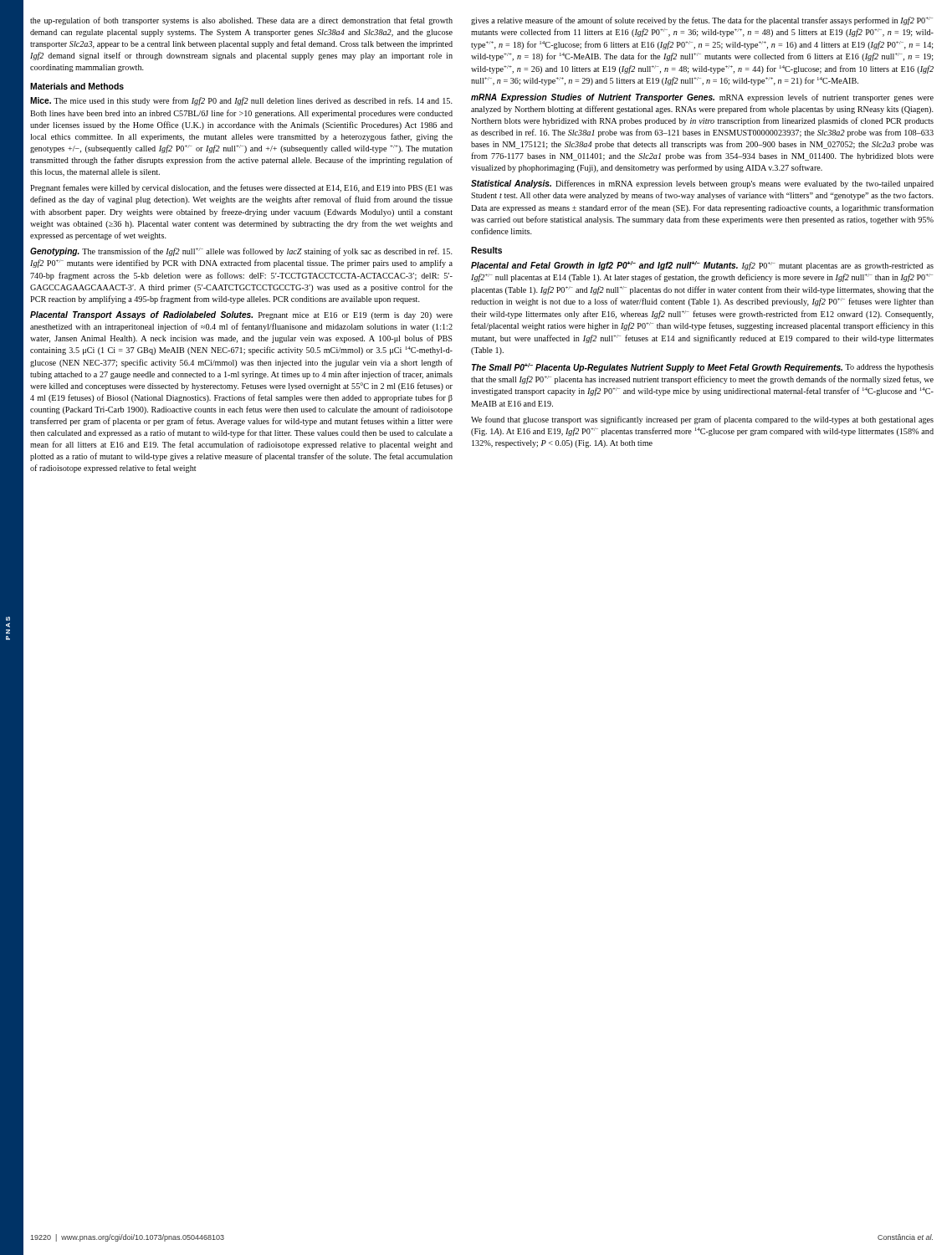The width and height of the screenshot is (952, 1255).
Task: Select the region starting "Pregnant females were"
Action: tap(241, 212)
